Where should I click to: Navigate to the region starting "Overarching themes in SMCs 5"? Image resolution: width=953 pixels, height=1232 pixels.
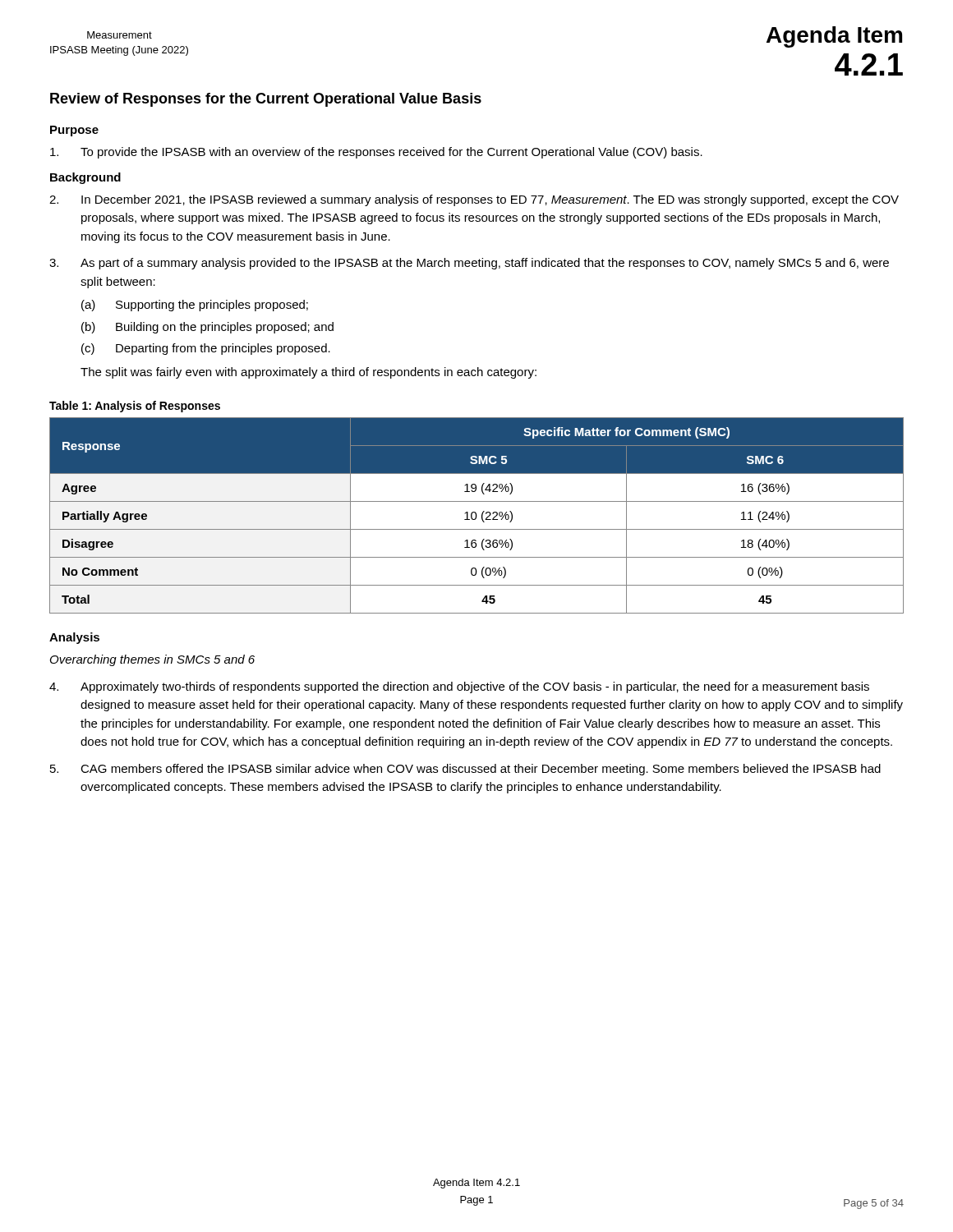[x=152, y=659]
